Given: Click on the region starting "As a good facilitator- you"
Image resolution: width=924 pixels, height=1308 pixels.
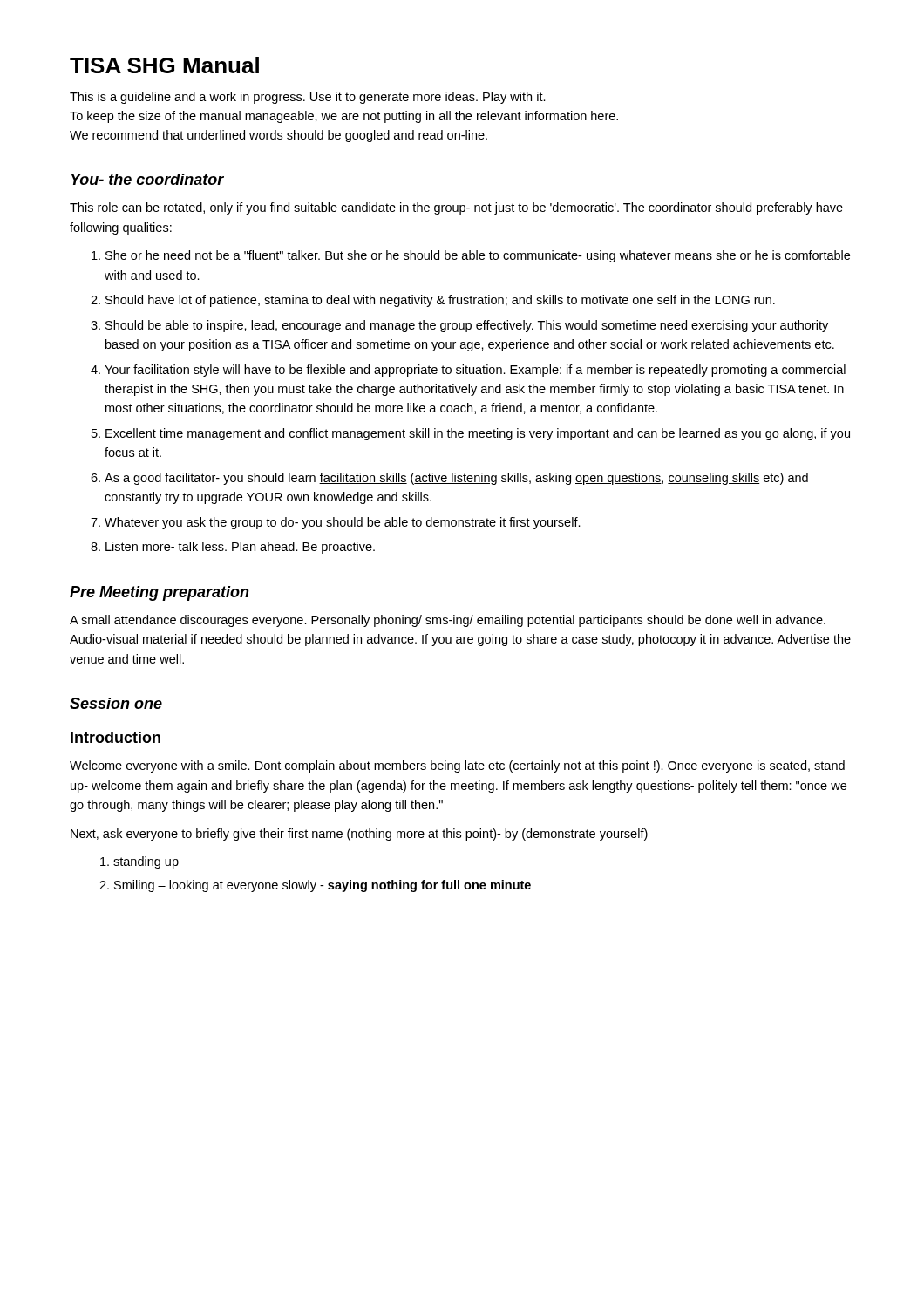Looking at the screenshot, I should pos(457,488).
